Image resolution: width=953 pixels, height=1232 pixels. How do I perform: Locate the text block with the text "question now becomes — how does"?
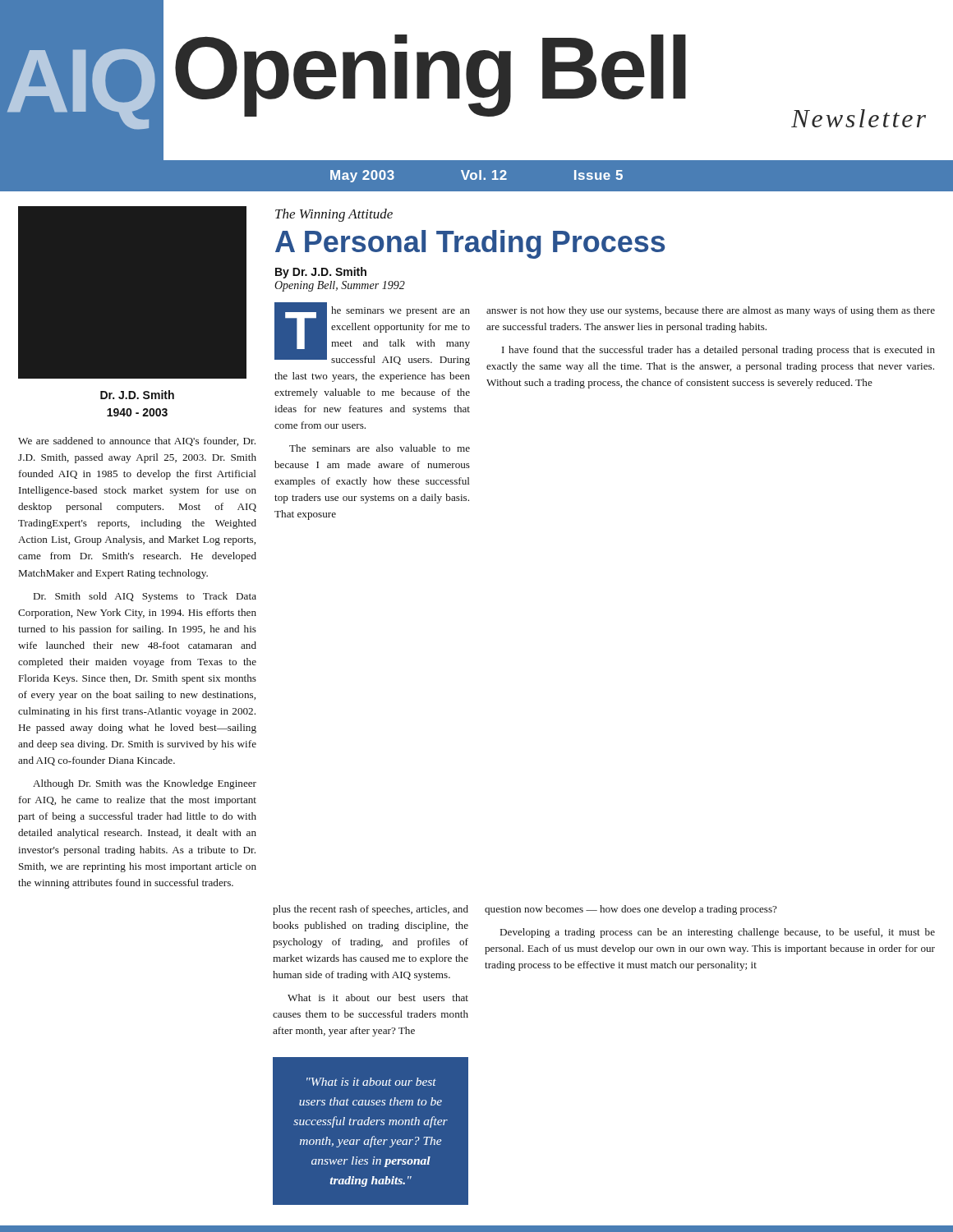710,937
